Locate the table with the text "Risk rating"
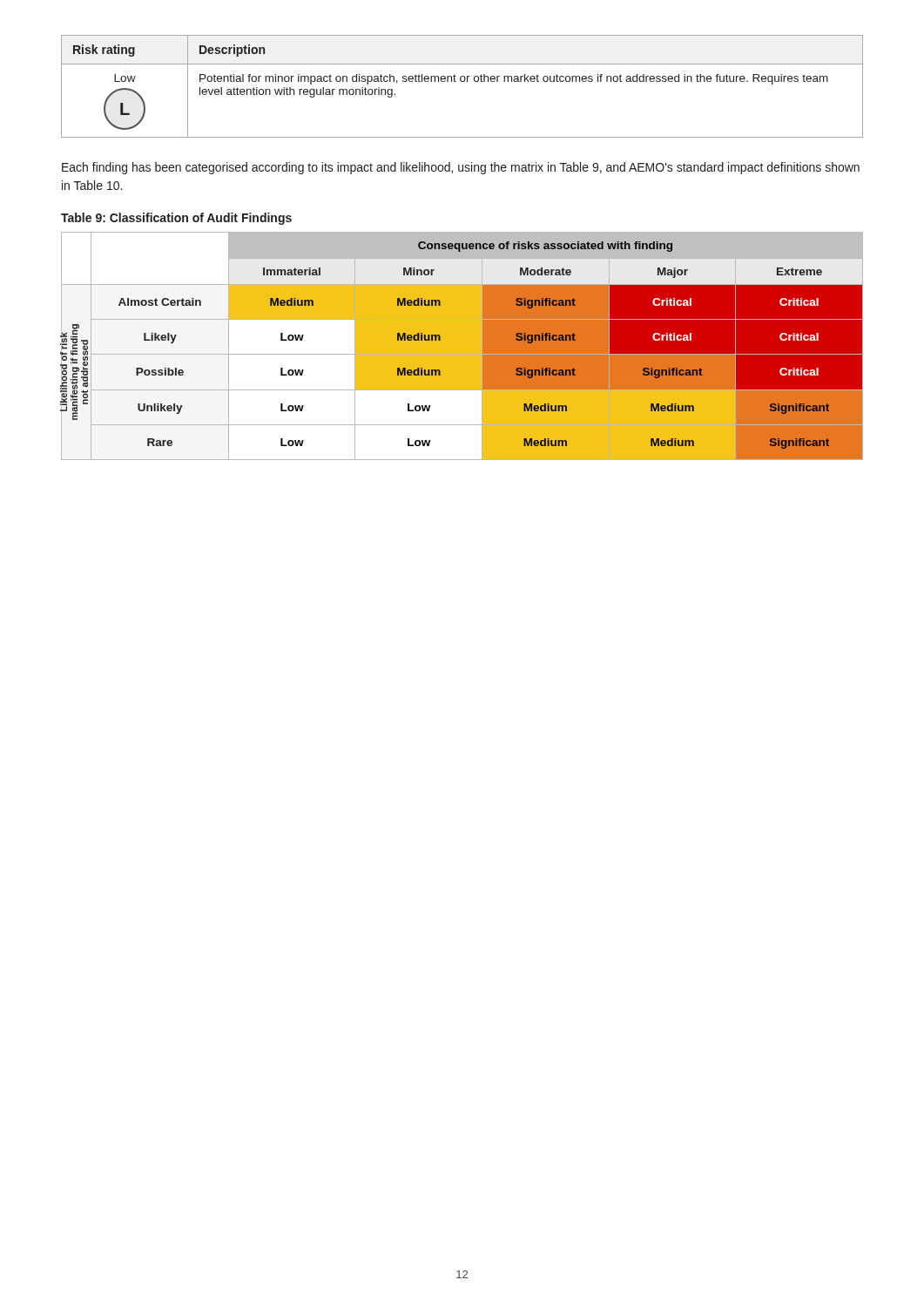924x1307 pixels. (x=462, y=86)
